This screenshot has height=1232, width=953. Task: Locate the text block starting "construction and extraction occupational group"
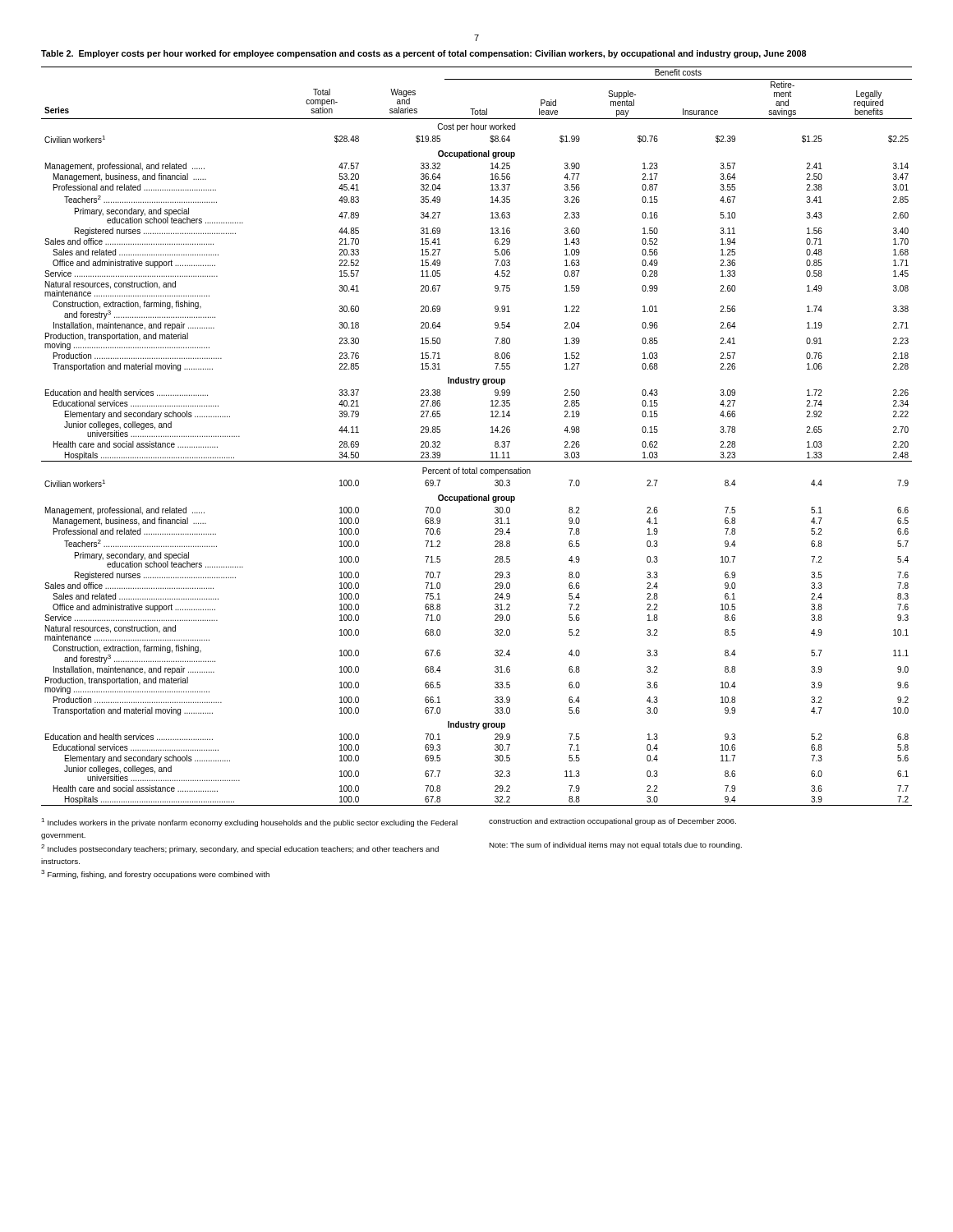pyautogui.click(x=616, y=833)
